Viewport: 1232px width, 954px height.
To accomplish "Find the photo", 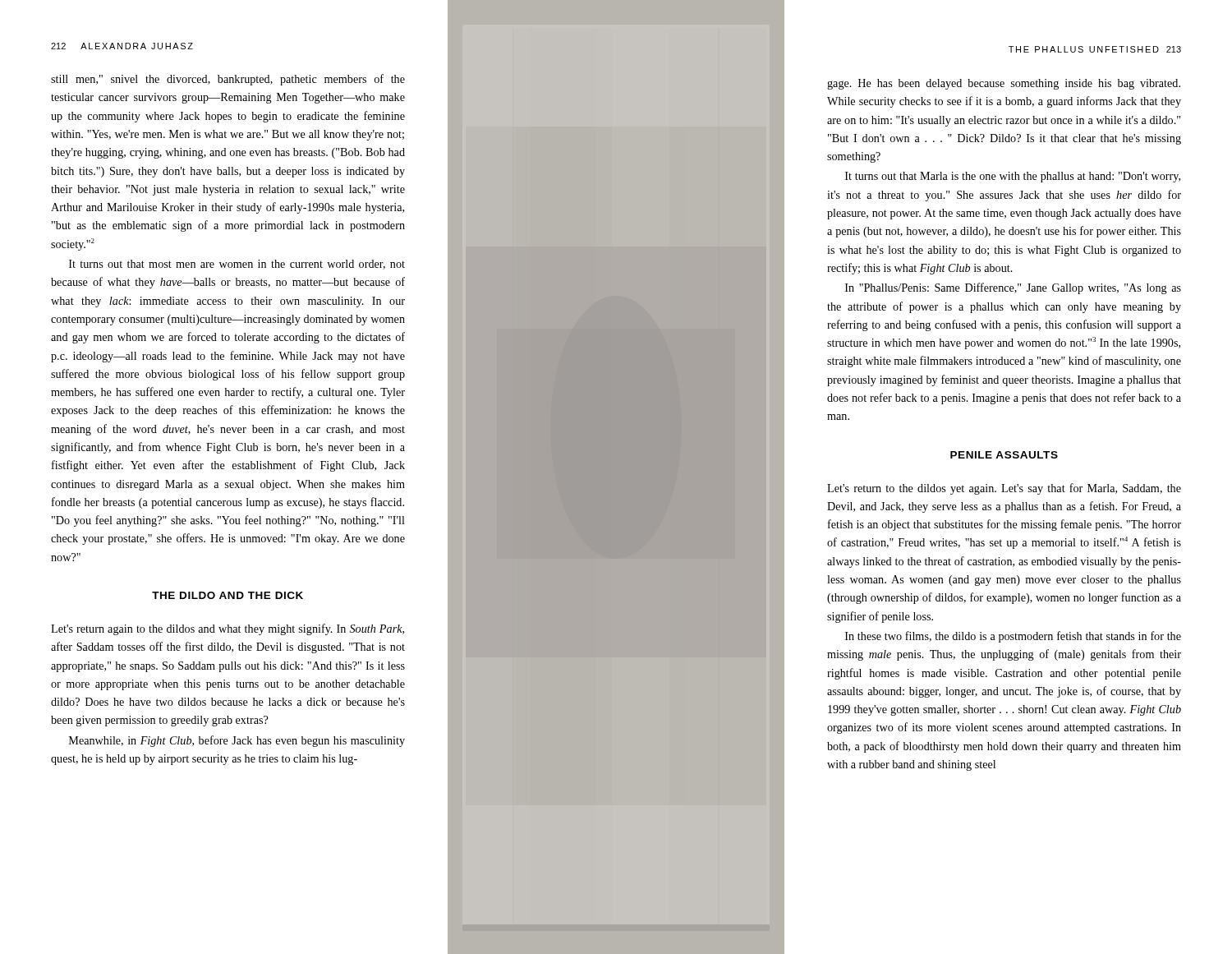I will (x=616, y=477).
